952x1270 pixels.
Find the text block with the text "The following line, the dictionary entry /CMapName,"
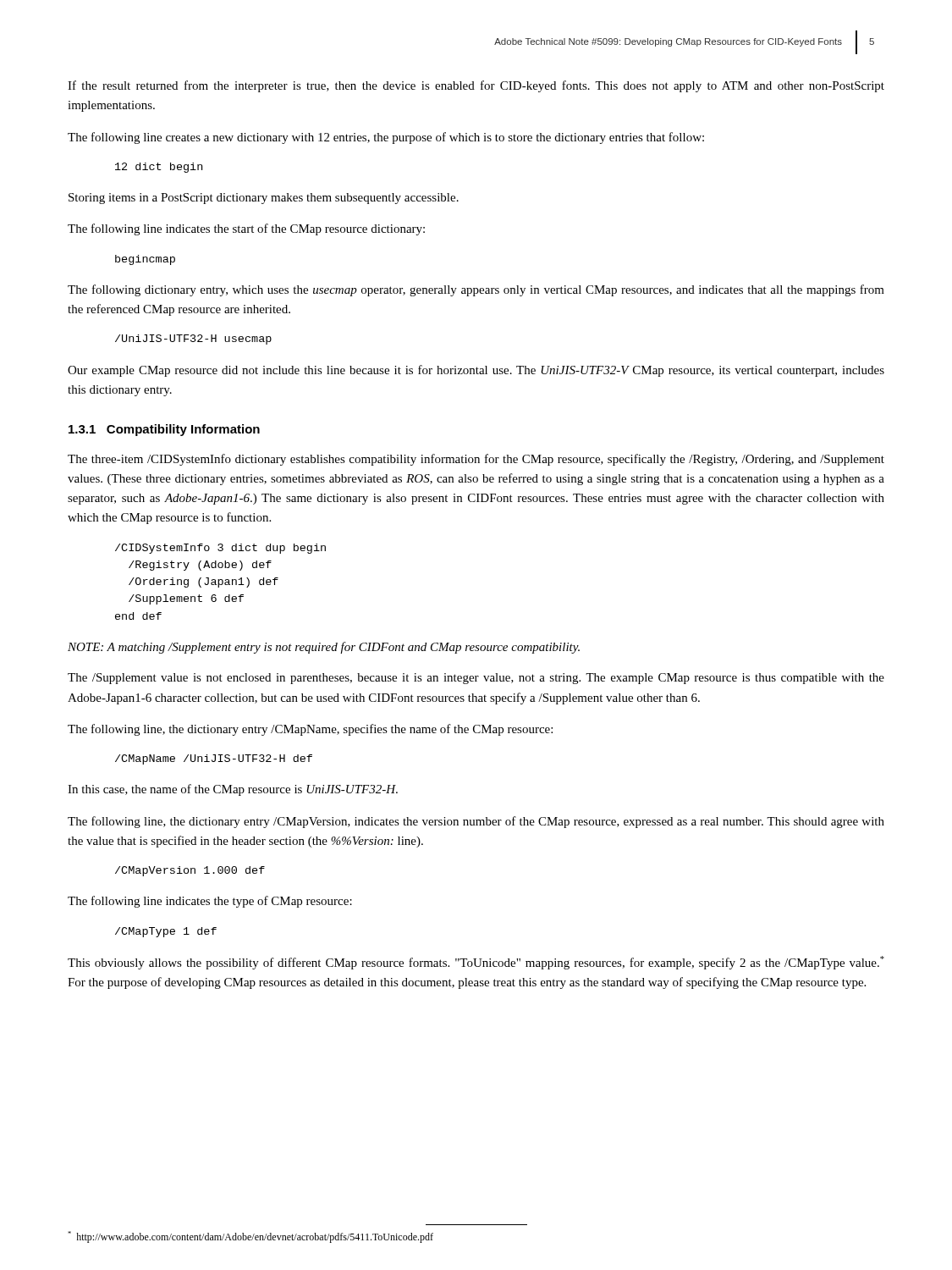[x=311, y=729]
